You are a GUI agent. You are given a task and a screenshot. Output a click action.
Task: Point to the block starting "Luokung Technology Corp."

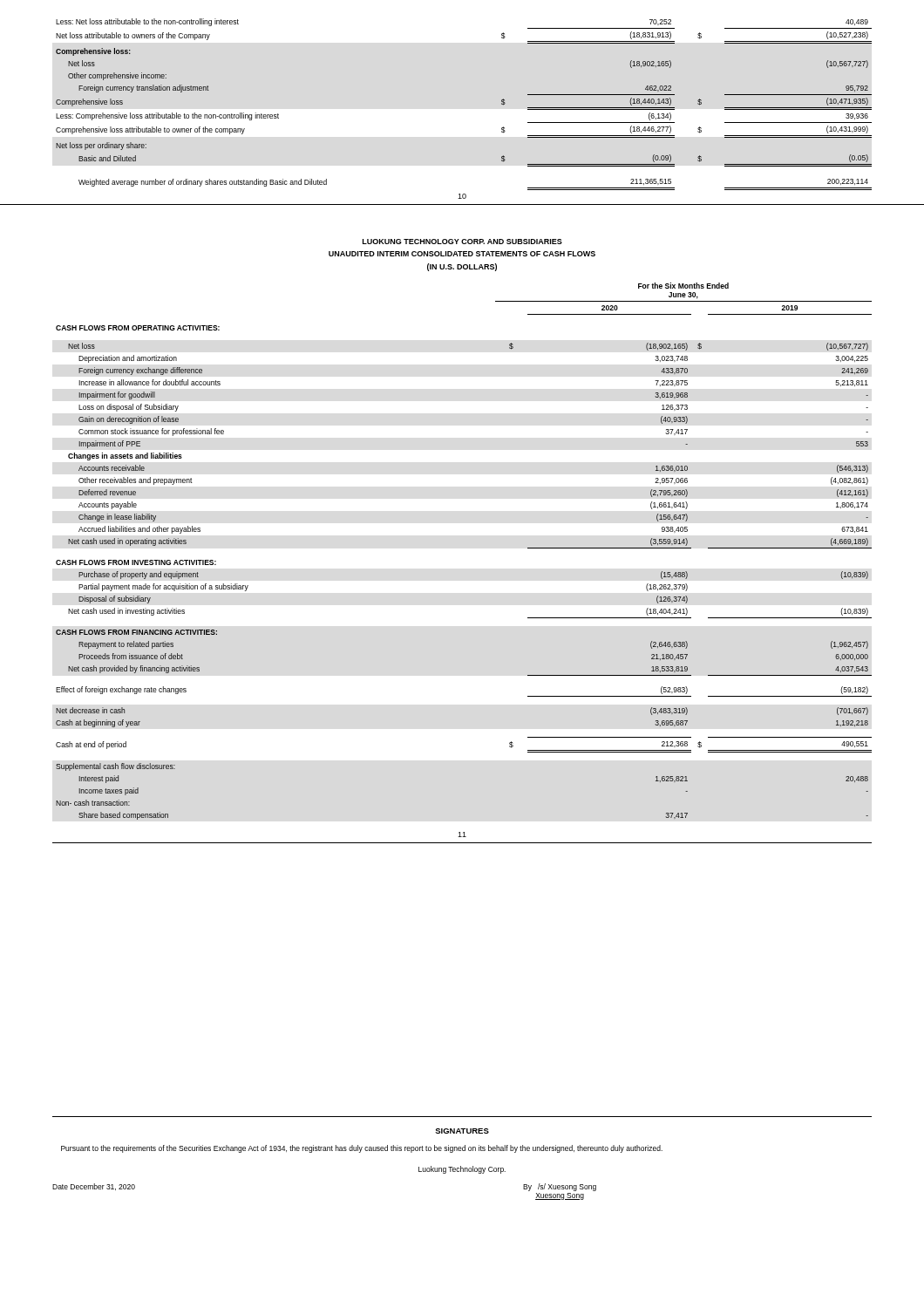[462, 1169]
